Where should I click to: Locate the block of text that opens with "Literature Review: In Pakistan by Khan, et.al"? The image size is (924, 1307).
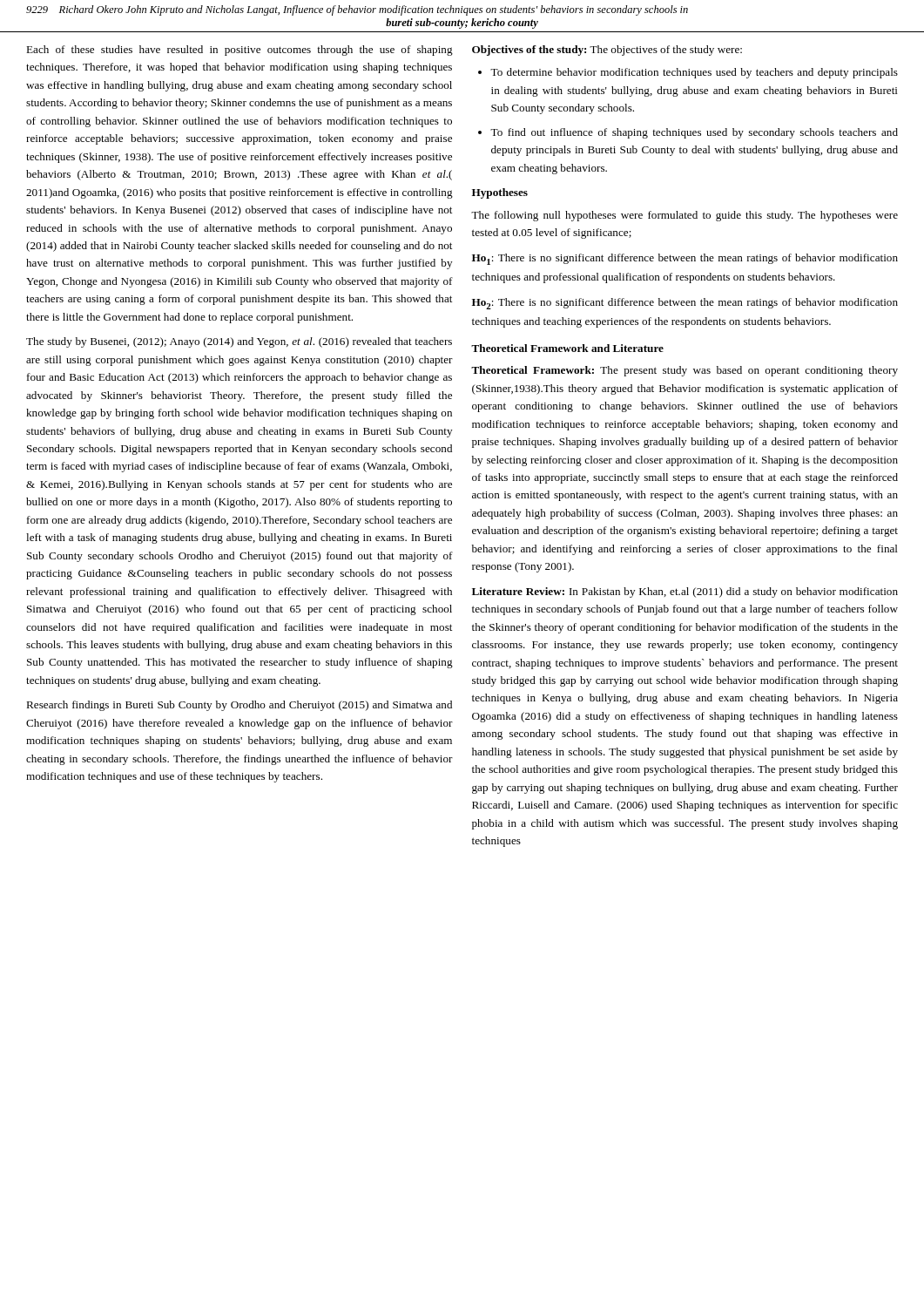click(x=685, y=716)
